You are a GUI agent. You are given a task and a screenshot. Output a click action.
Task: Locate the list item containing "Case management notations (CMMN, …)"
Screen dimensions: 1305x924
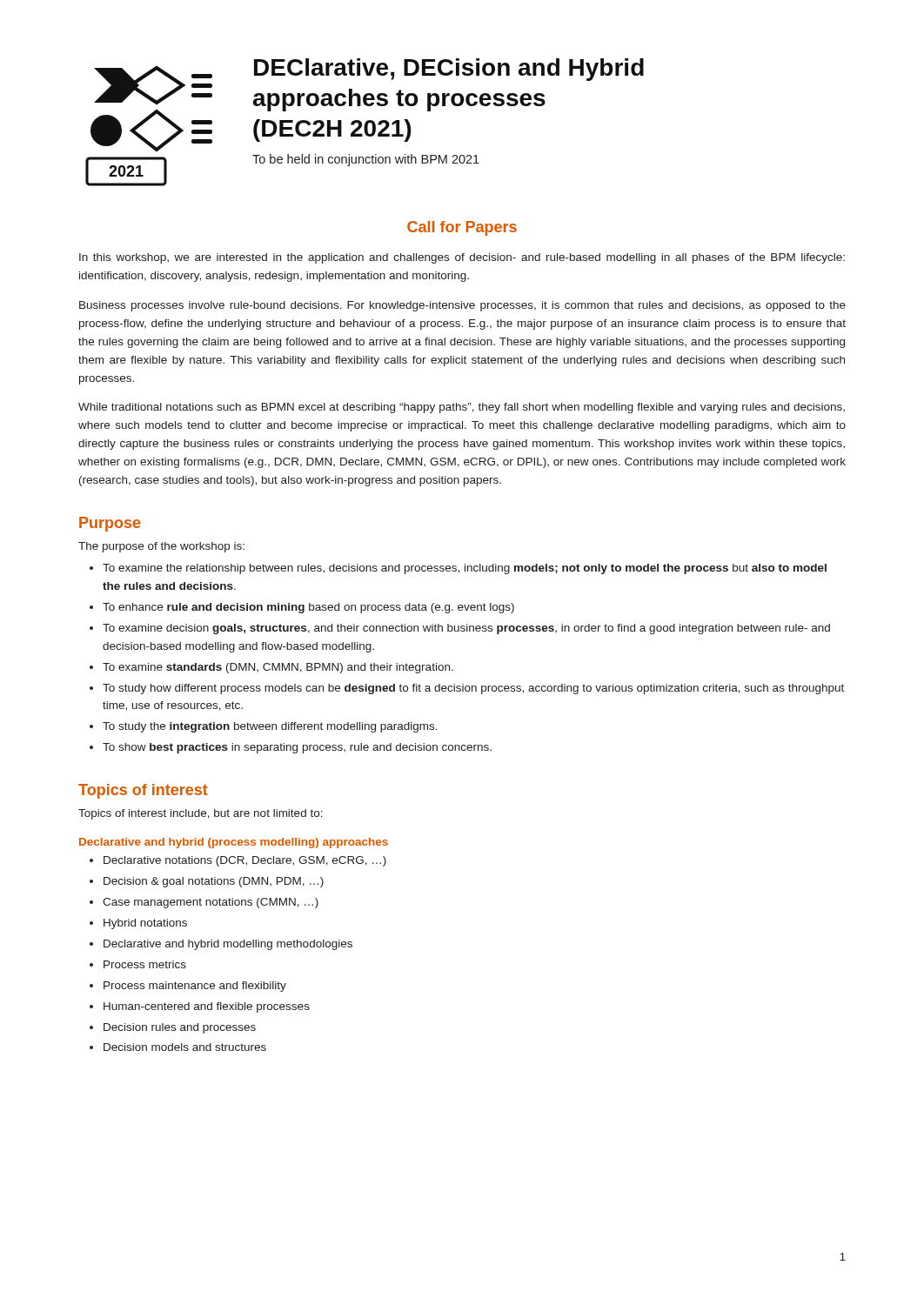211,902
